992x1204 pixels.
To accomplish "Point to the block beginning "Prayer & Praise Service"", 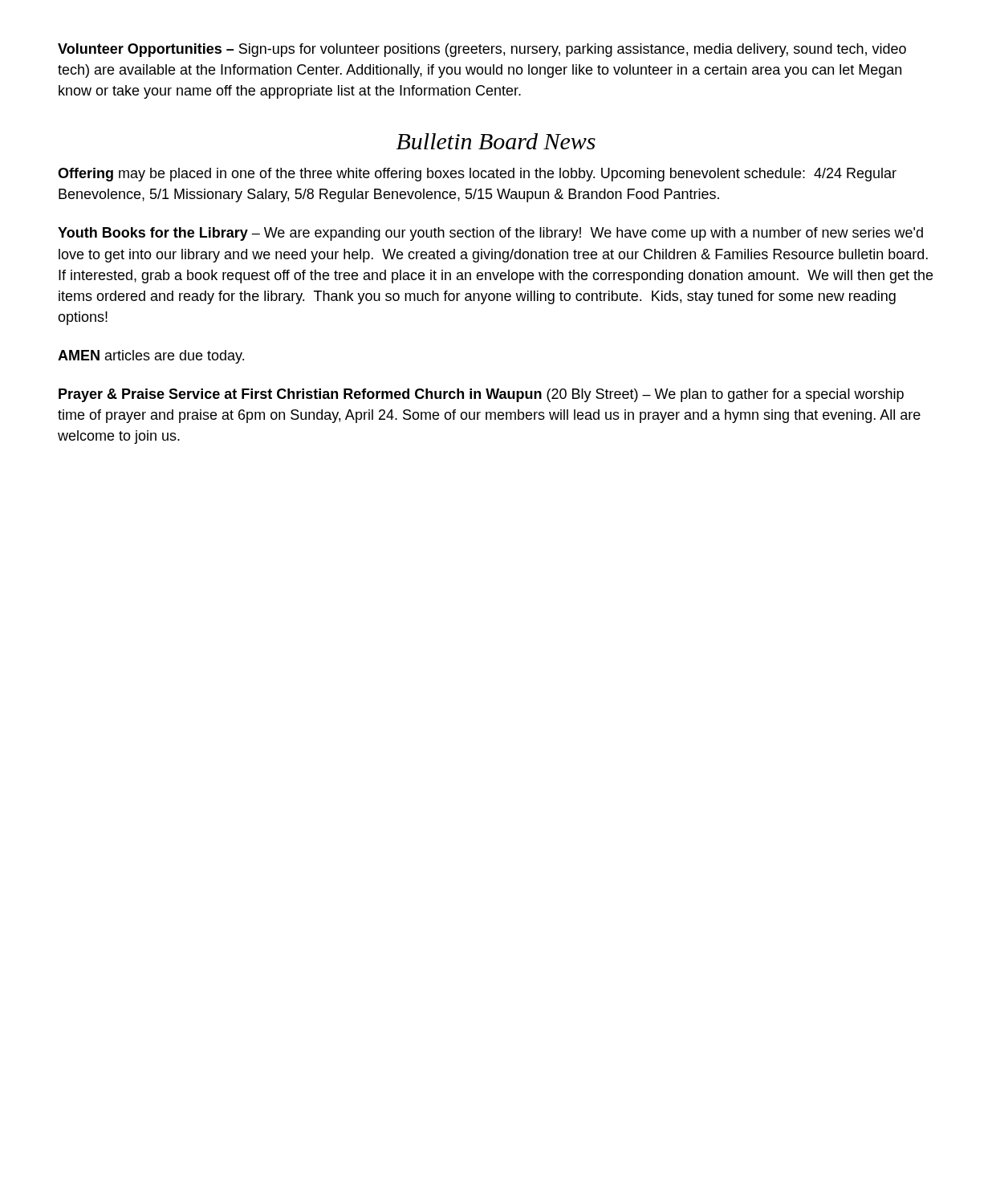I will [489, 415].
